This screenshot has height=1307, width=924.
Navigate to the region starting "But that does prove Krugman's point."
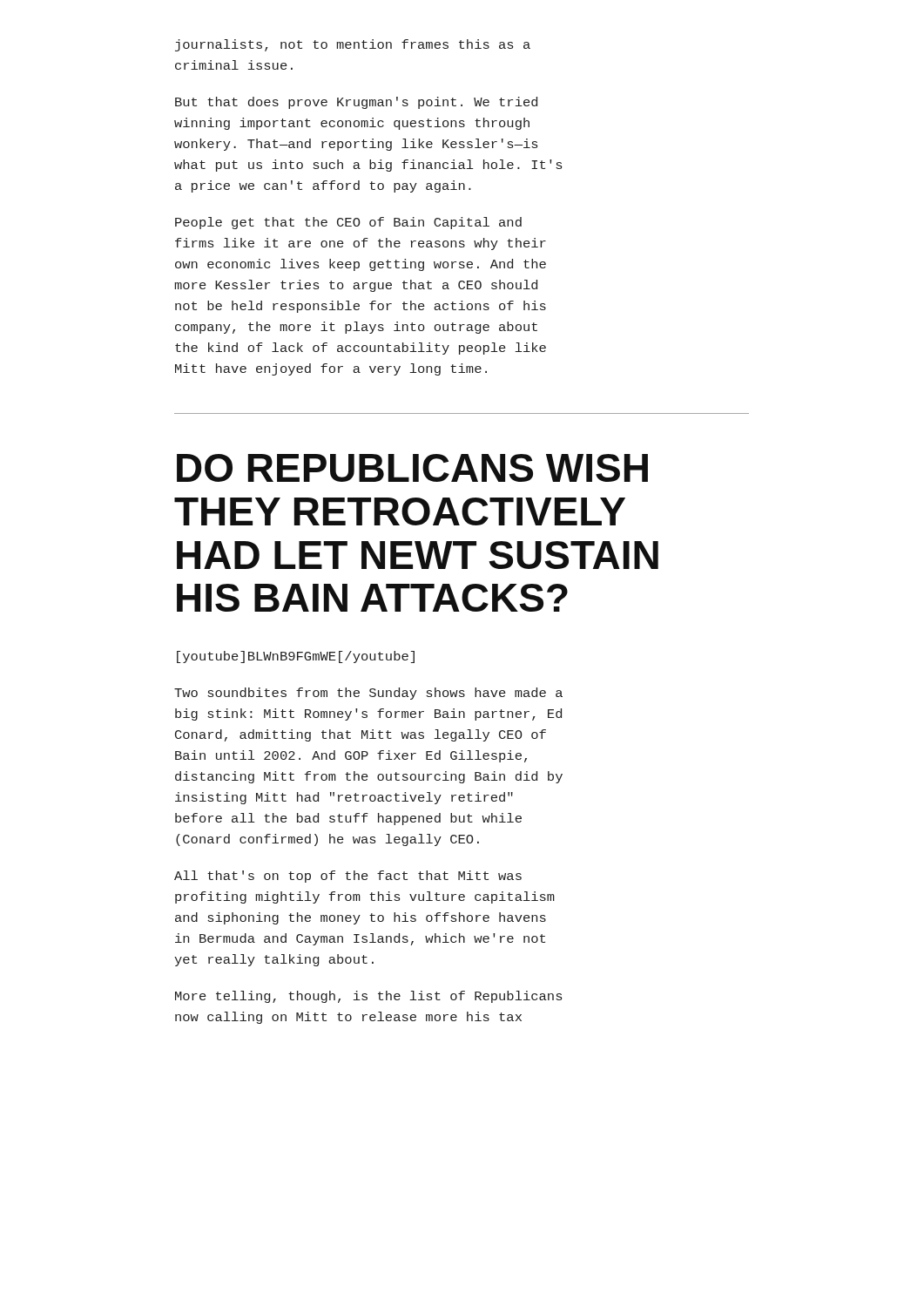point(369,145)
